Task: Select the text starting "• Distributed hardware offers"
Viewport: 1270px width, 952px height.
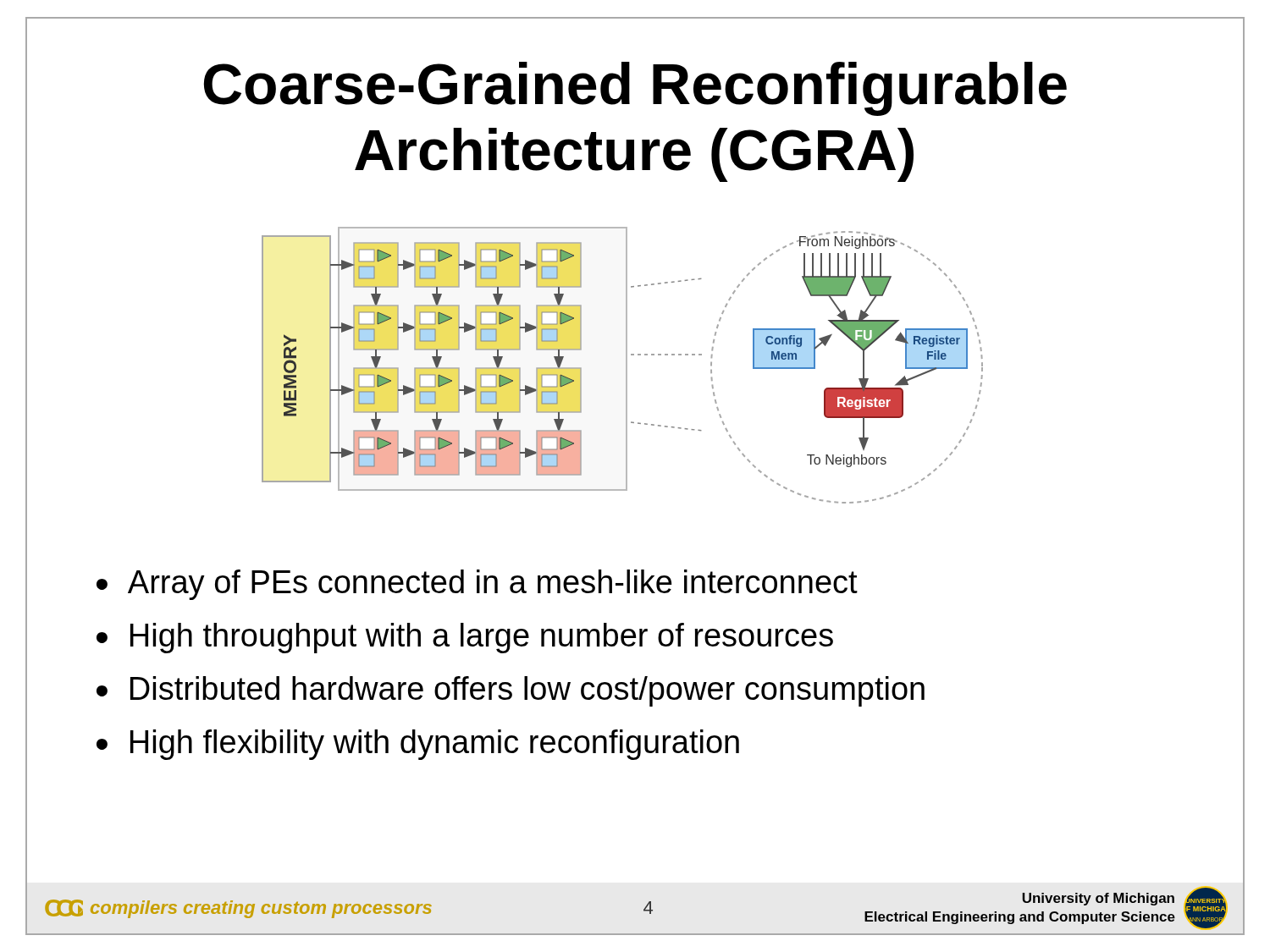Action: (x=511, y=691)
